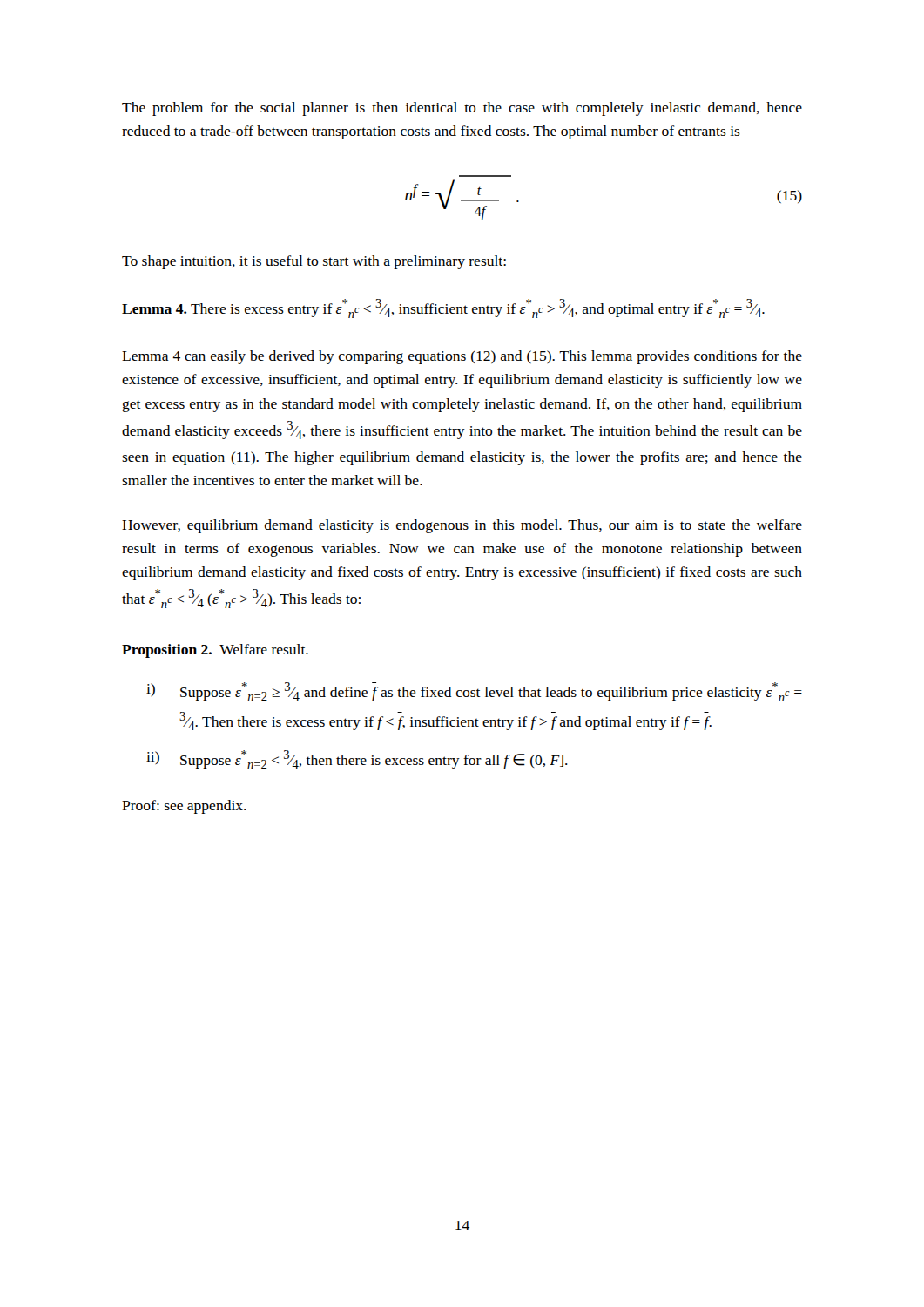Select the text that says "Proposition 2. Welfare result."
Viewport: 924px width, 1307px height.
click(215, 649)
